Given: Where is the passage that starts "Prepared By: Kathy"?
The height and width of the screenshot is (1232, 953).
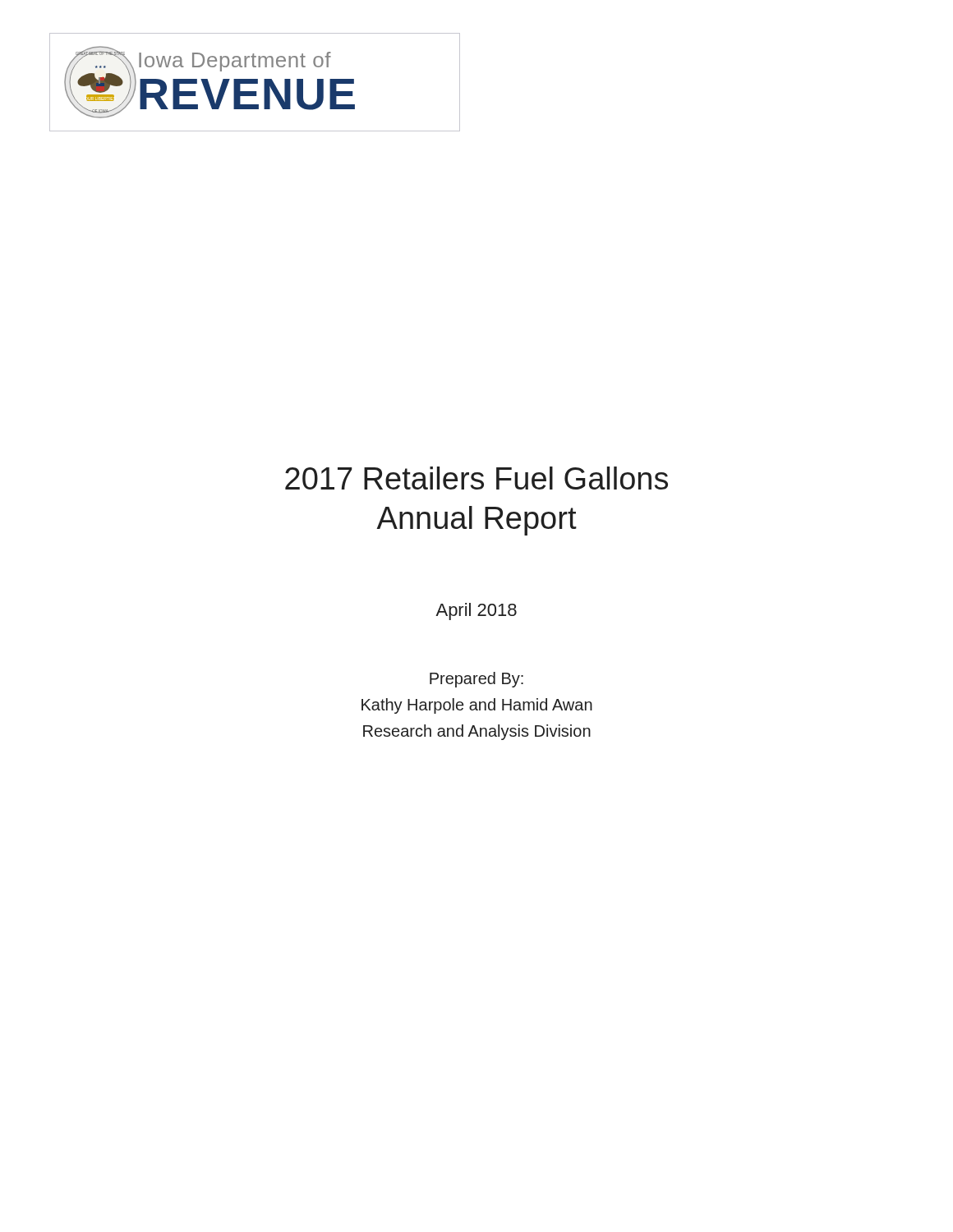Looking at the screenshot, I should [476, 705].
